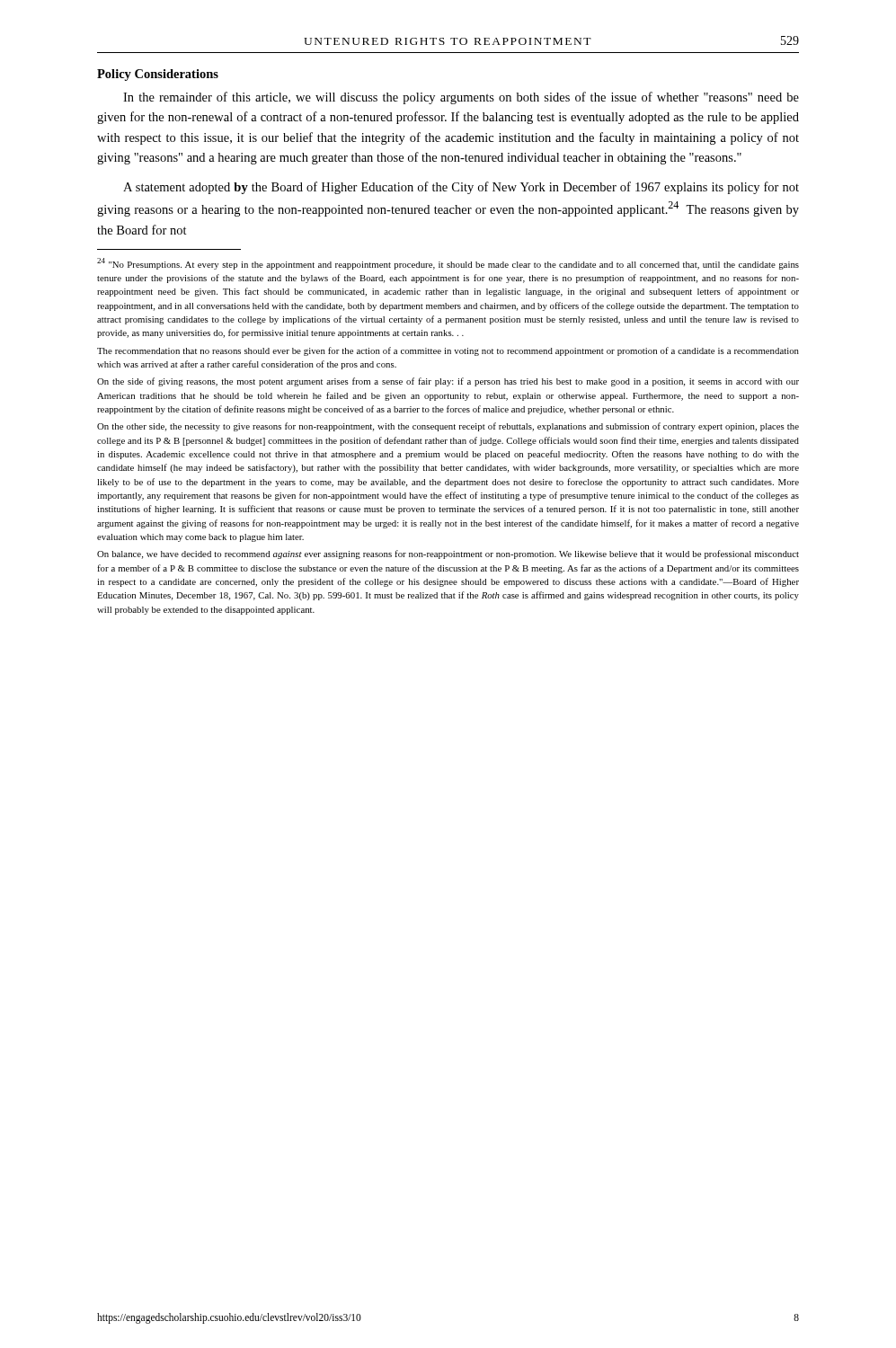Point to the text block starting "In the remainder of this article,"
The width and height of the screenshot is (896, 1348).
click(448, 127)
